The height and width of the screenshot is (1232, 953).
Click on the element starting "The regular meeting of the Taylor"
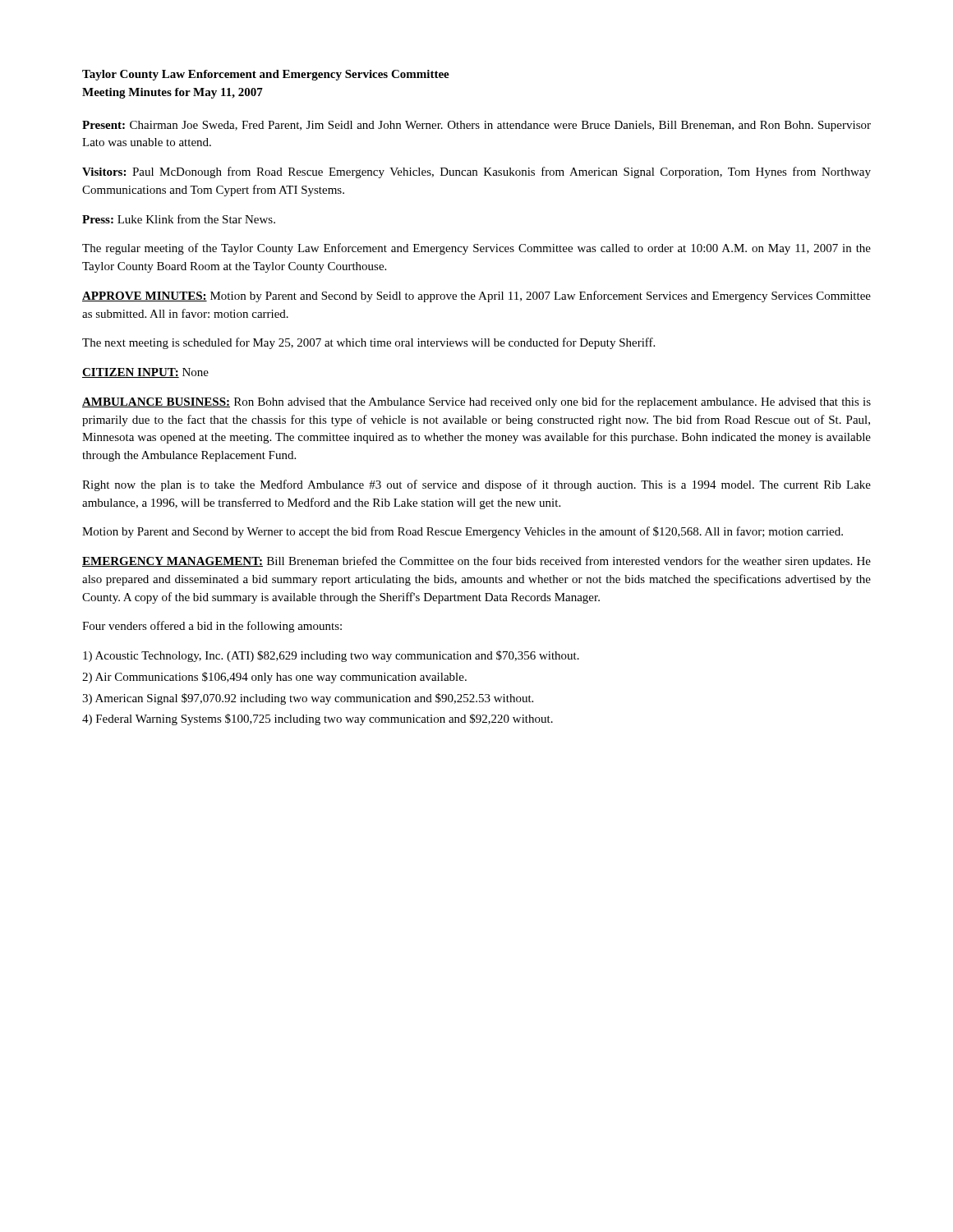[476, 258]
